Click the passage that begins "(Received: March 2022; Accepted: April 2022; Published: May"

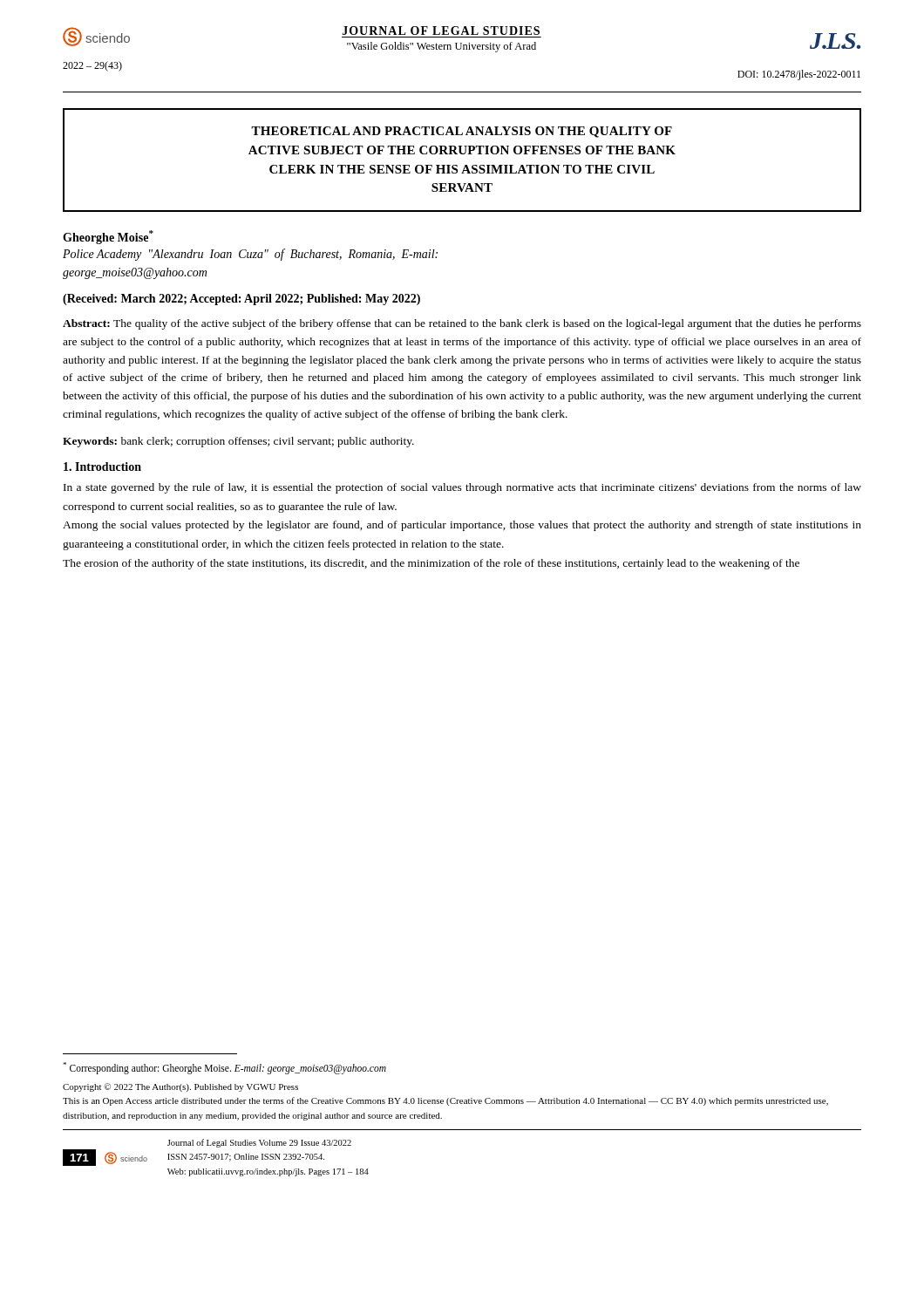[x=242, y=298]
